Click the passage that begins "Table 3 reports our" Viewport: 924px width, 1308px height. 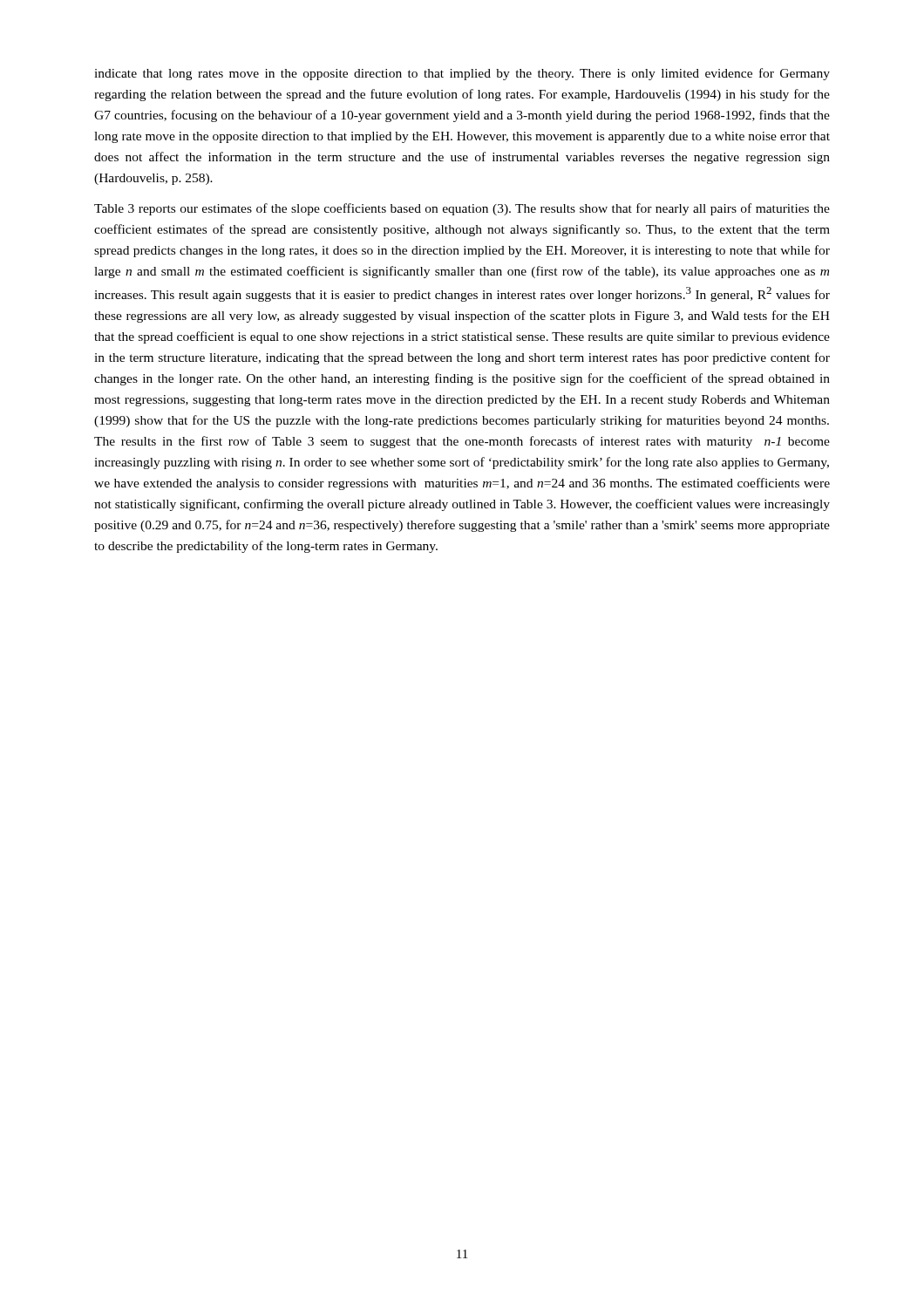[x=462, y=377]
